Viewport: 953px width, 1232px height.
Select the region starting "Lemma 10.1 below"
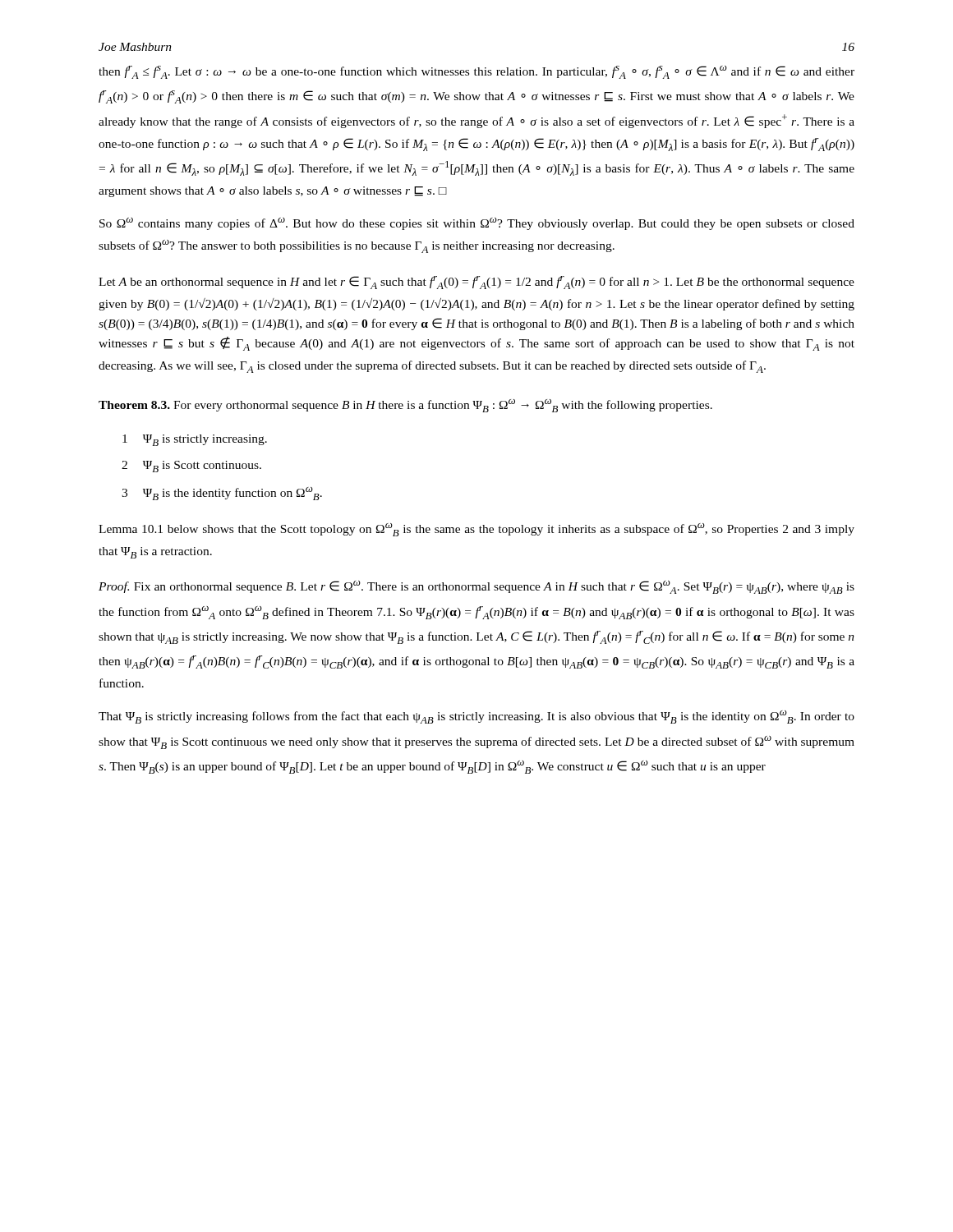[476, 540]
